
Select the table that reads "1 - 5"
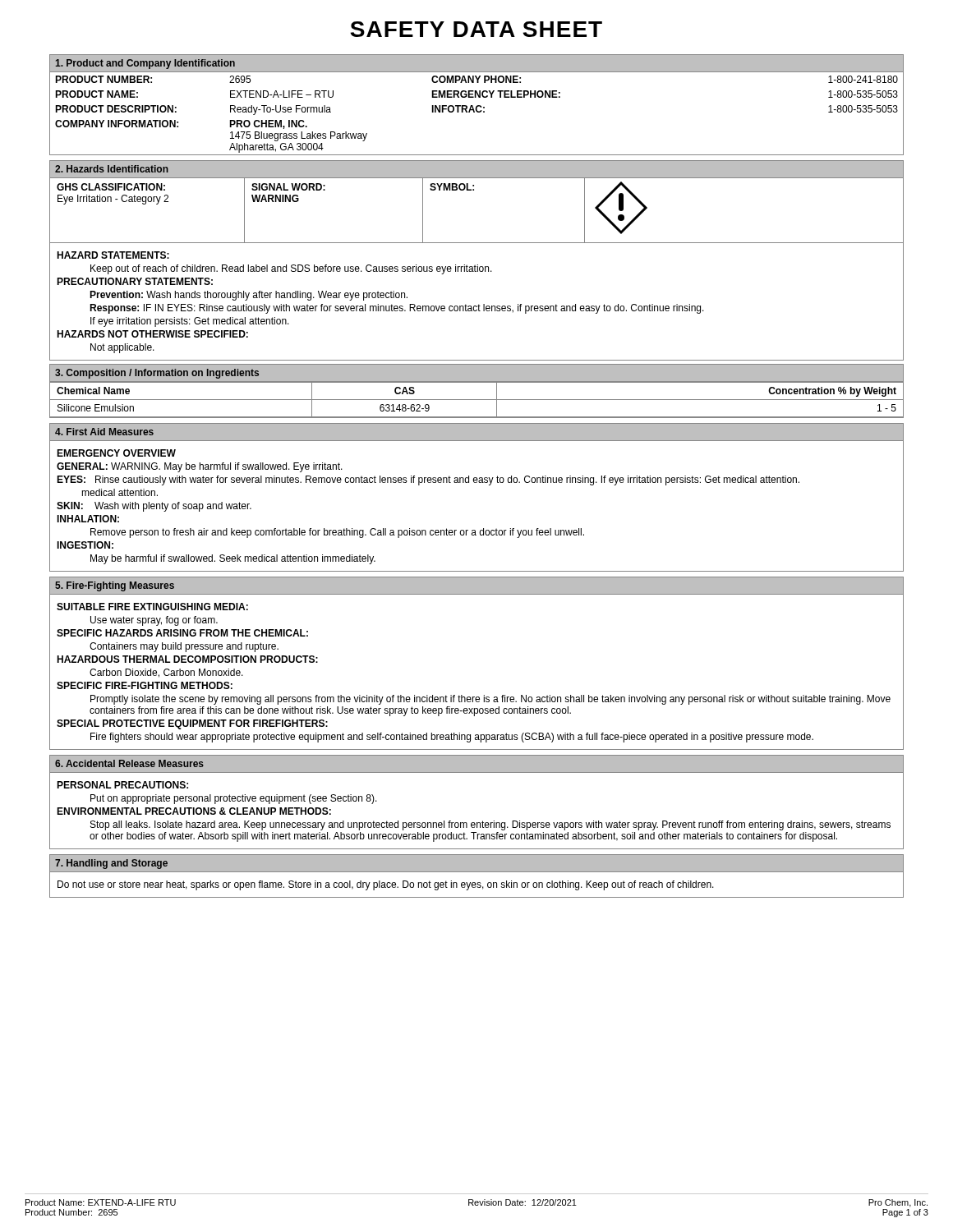coord(476,400)
